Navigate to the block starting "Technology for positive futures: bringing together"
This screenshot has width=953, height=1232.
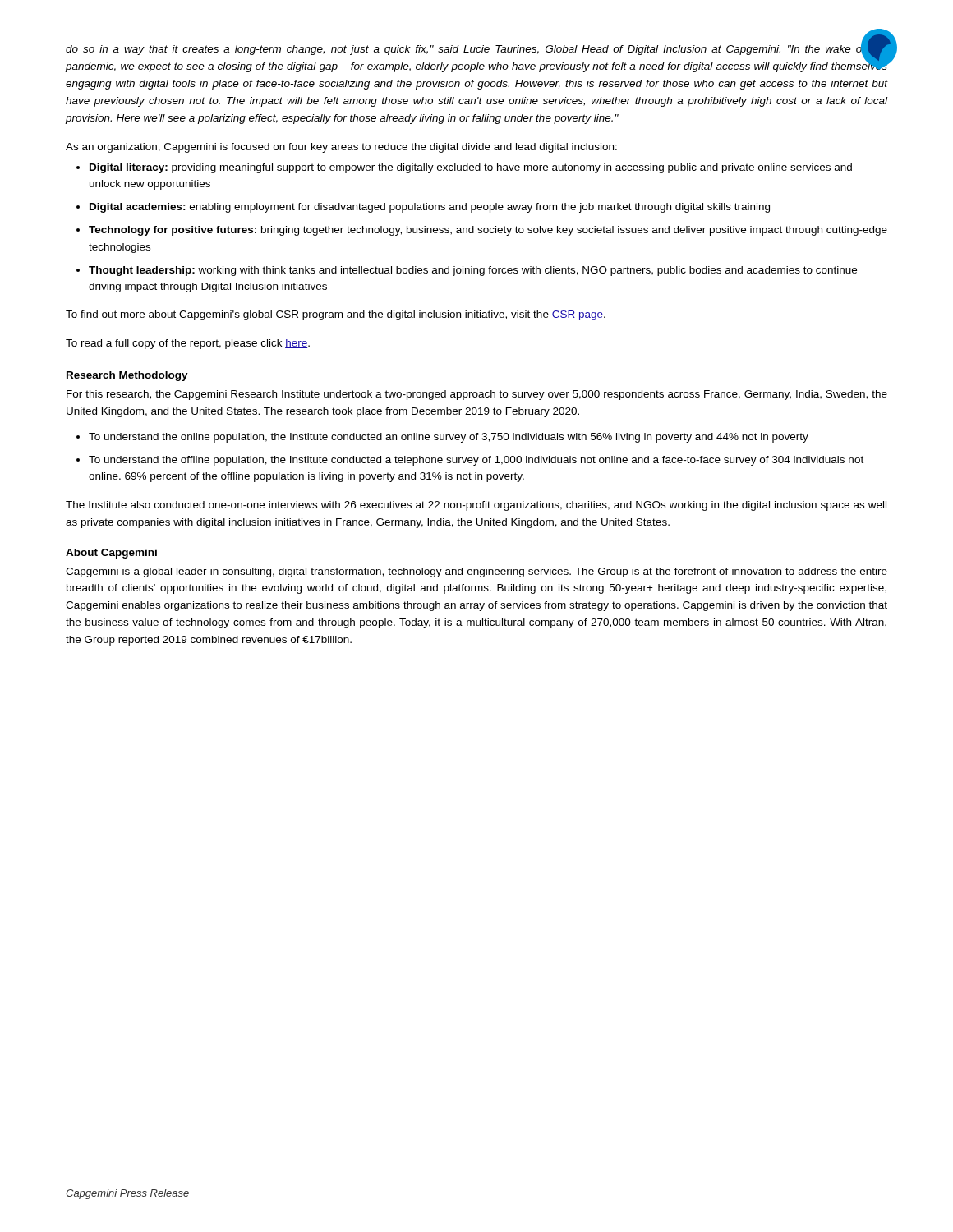[x=488, y=238]
